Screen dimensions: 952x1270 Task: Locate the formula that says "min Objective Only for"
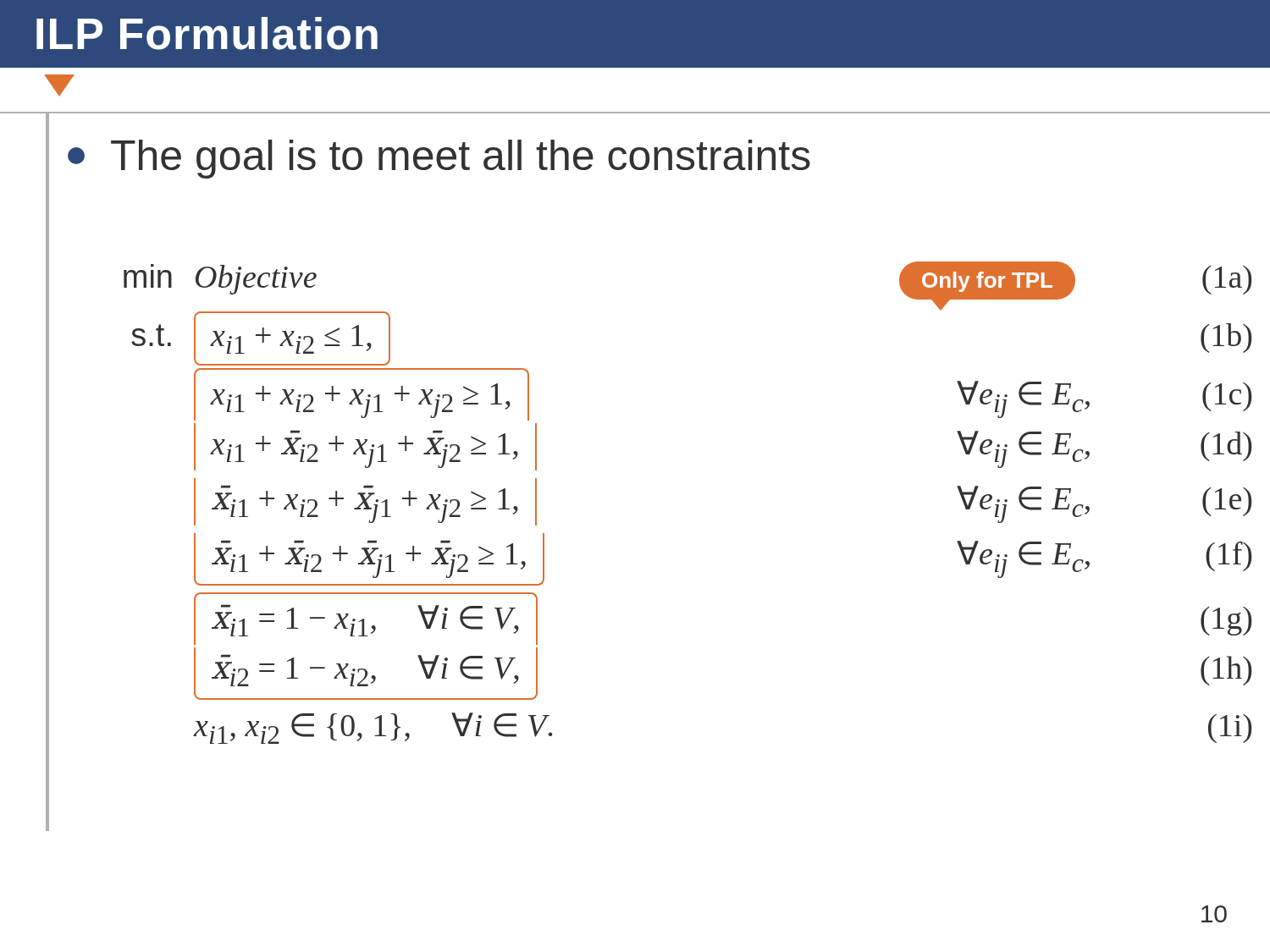point(230,281)
